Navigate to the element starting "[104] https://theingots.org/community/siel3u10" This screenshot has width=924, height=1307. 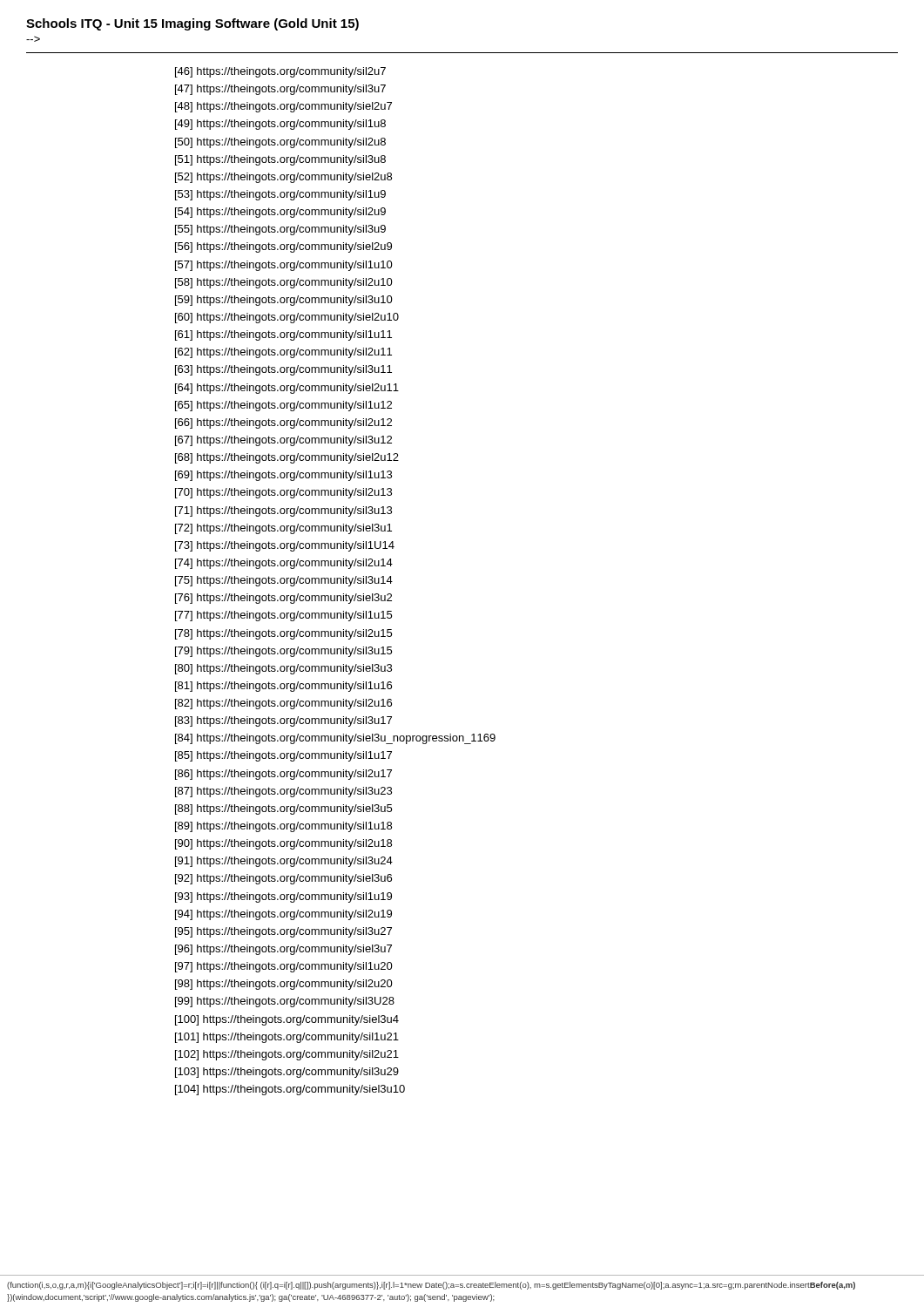[290, 1089]
